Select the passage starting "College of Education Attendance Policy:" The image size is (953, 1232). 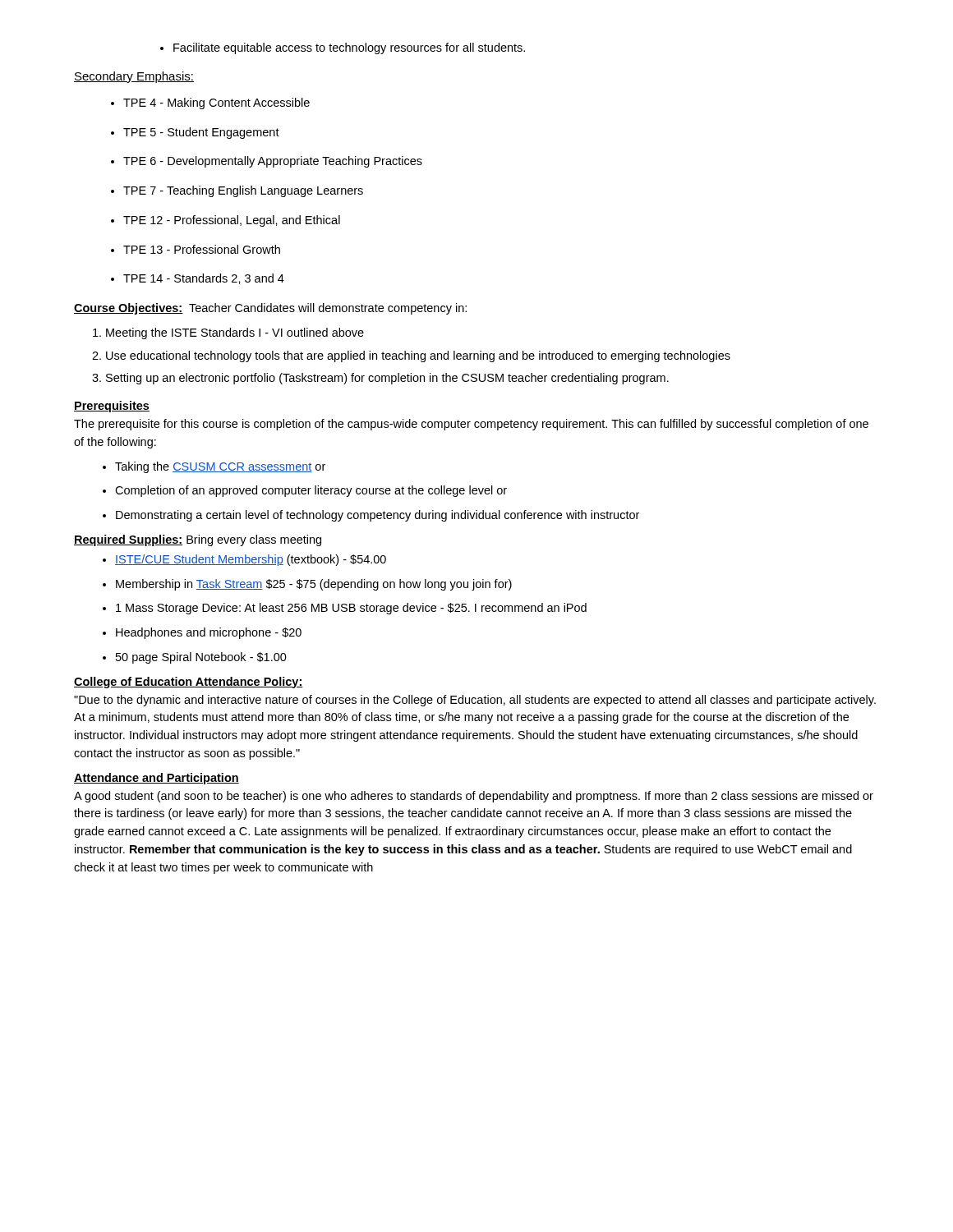(x=188, y=681)
